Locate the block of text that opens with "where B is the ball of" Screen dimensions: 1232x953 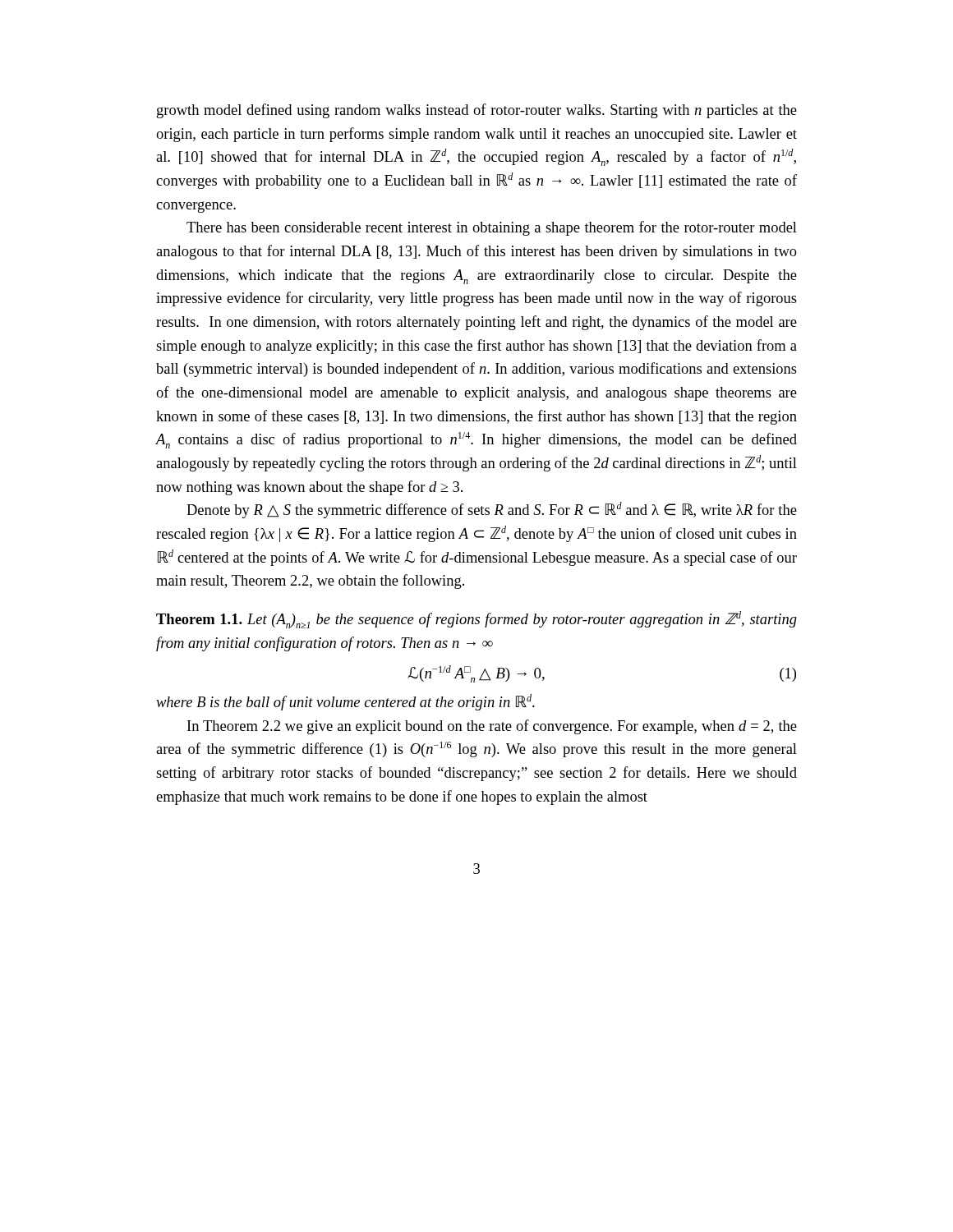tap(476, 703)
